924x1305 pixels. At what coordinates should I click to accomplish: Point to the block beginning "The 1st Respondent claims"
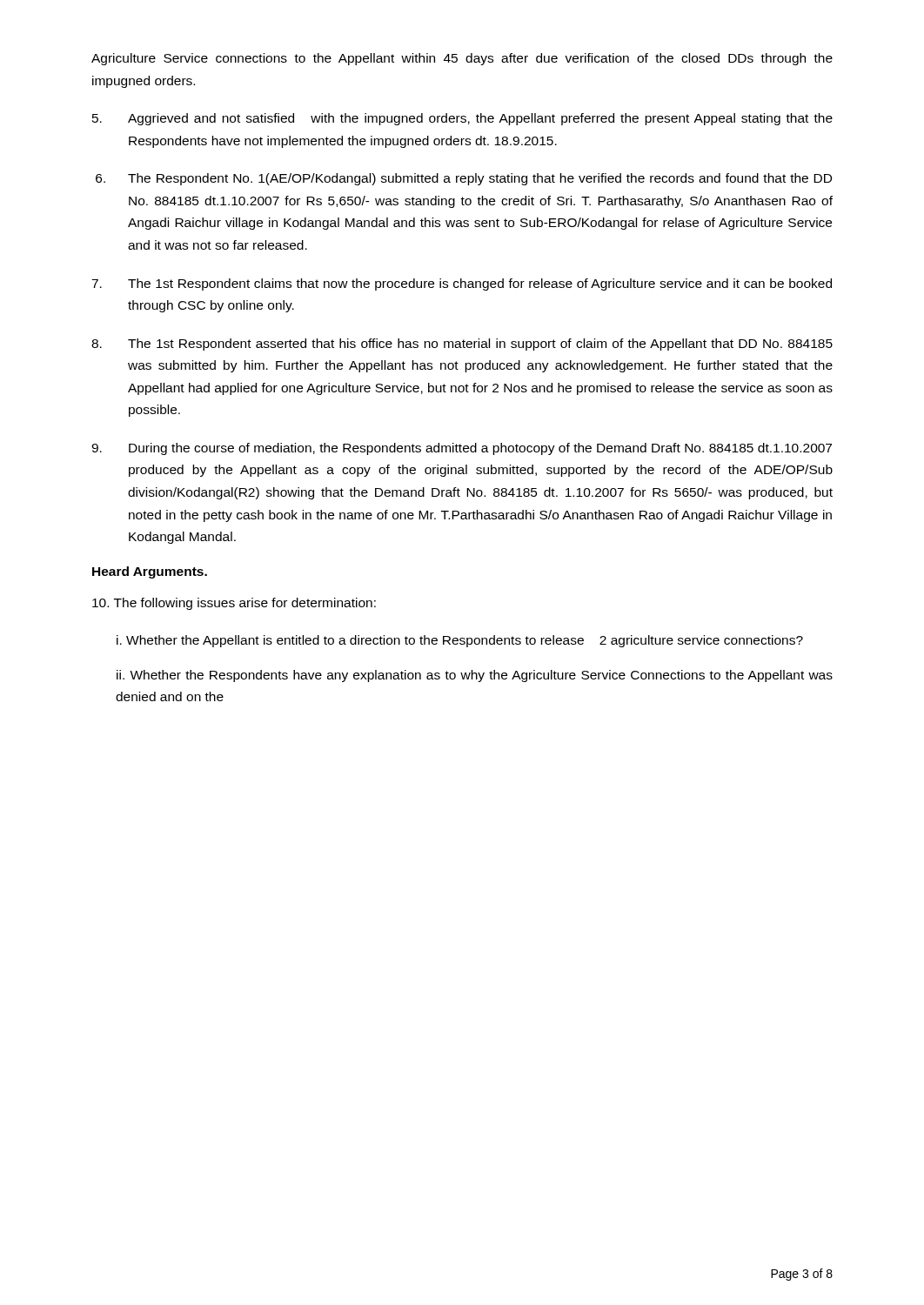tap(462, 294)
